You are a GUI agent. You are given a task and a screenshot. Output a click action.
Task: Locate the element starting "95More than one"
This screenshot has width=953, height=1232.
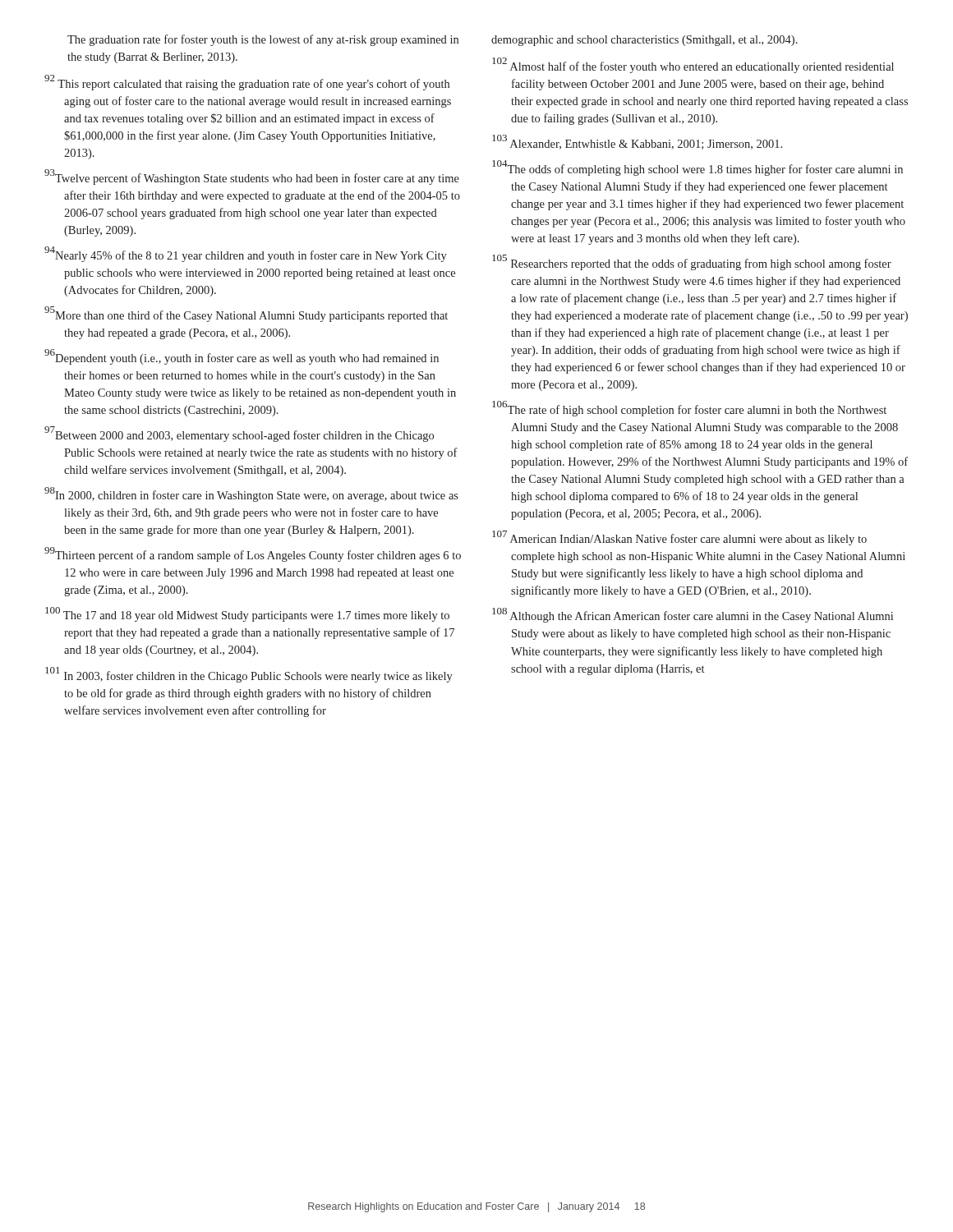pyautogui.click(x=253, y=325)
